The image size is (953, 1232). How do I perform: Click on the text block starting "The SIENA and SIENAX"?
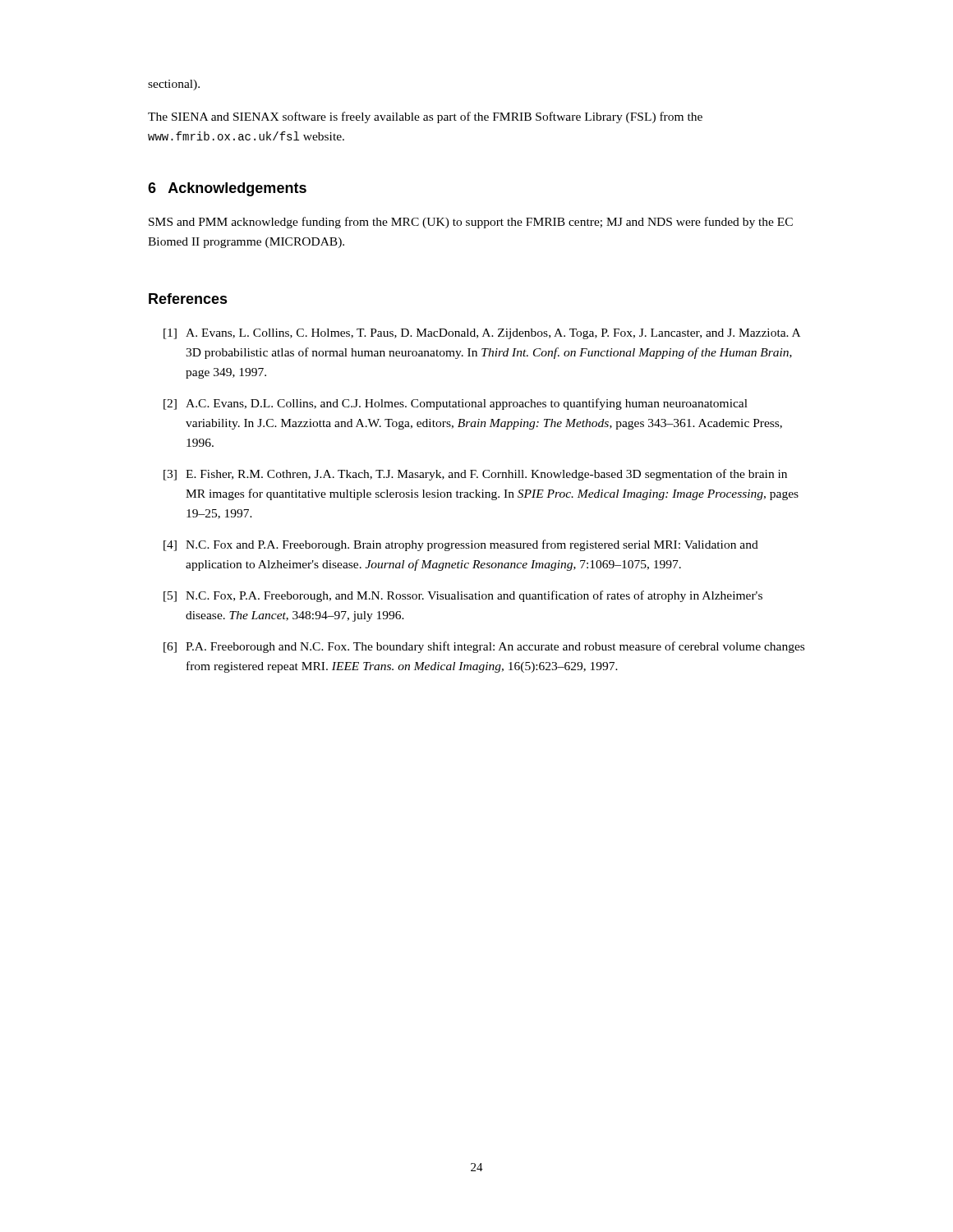[425, 127]
